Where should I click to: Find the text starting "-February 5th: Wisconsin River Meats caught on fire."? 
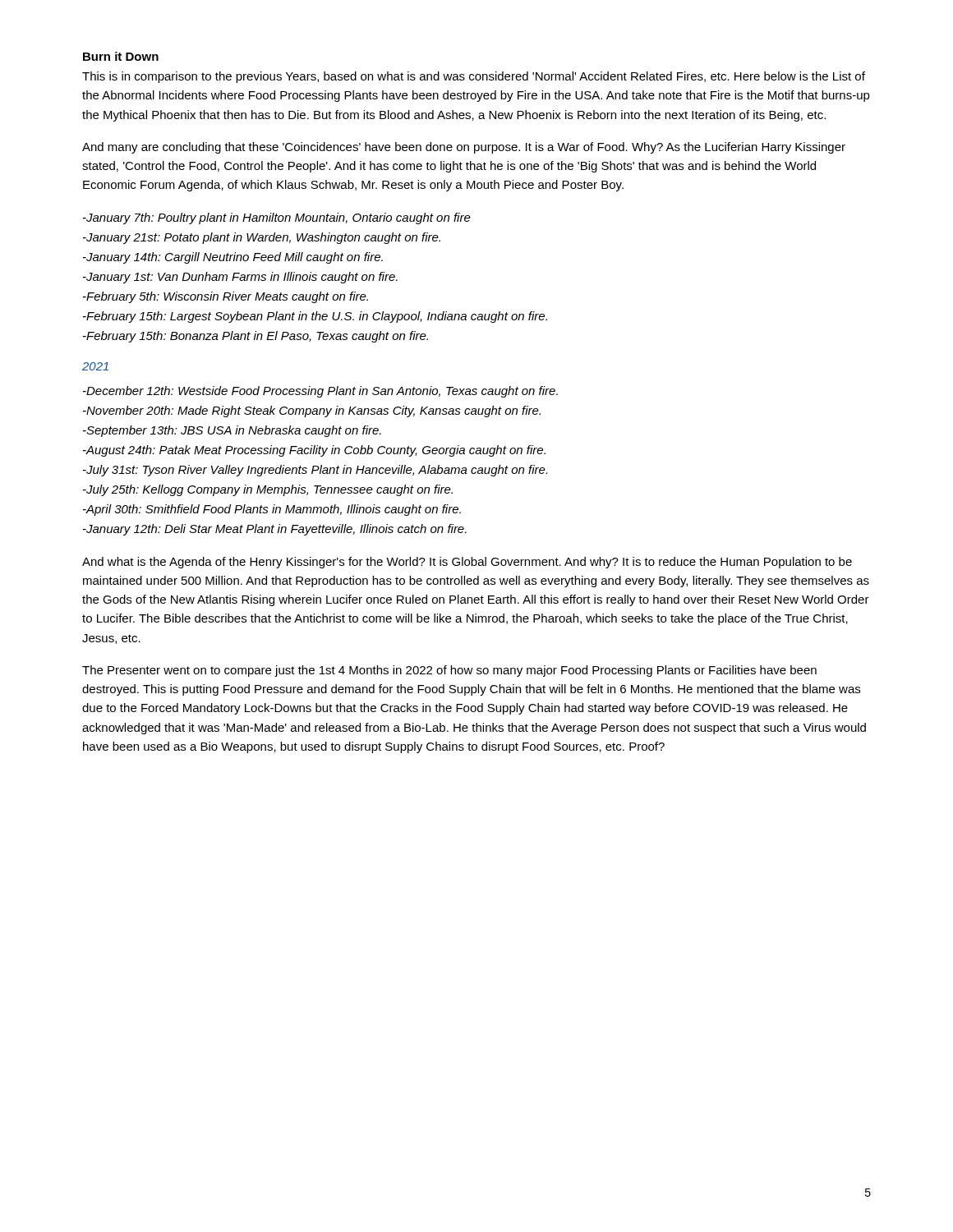tap(226, 296)
